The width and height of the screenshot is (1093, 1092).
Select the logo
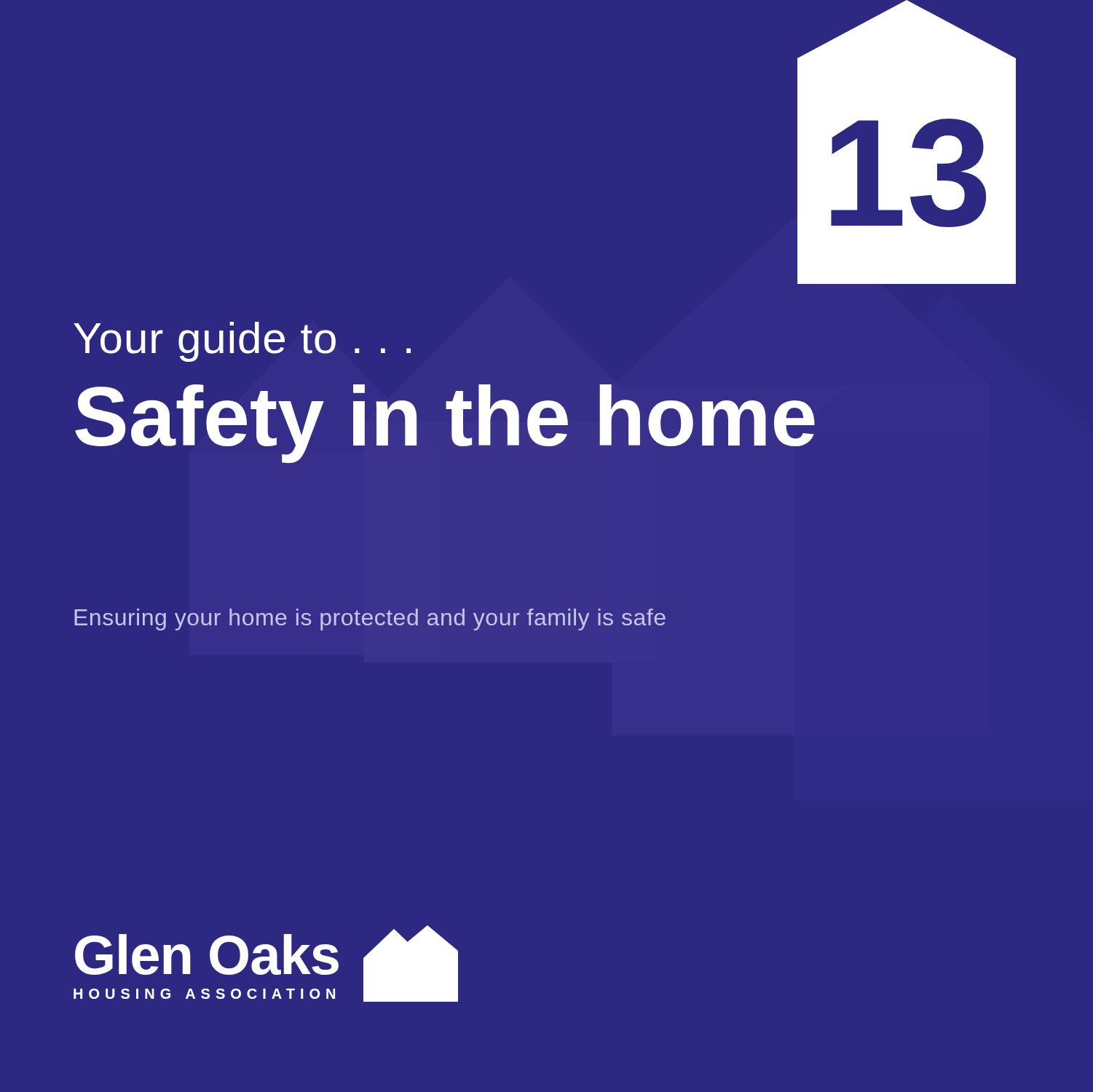[265, 965]
